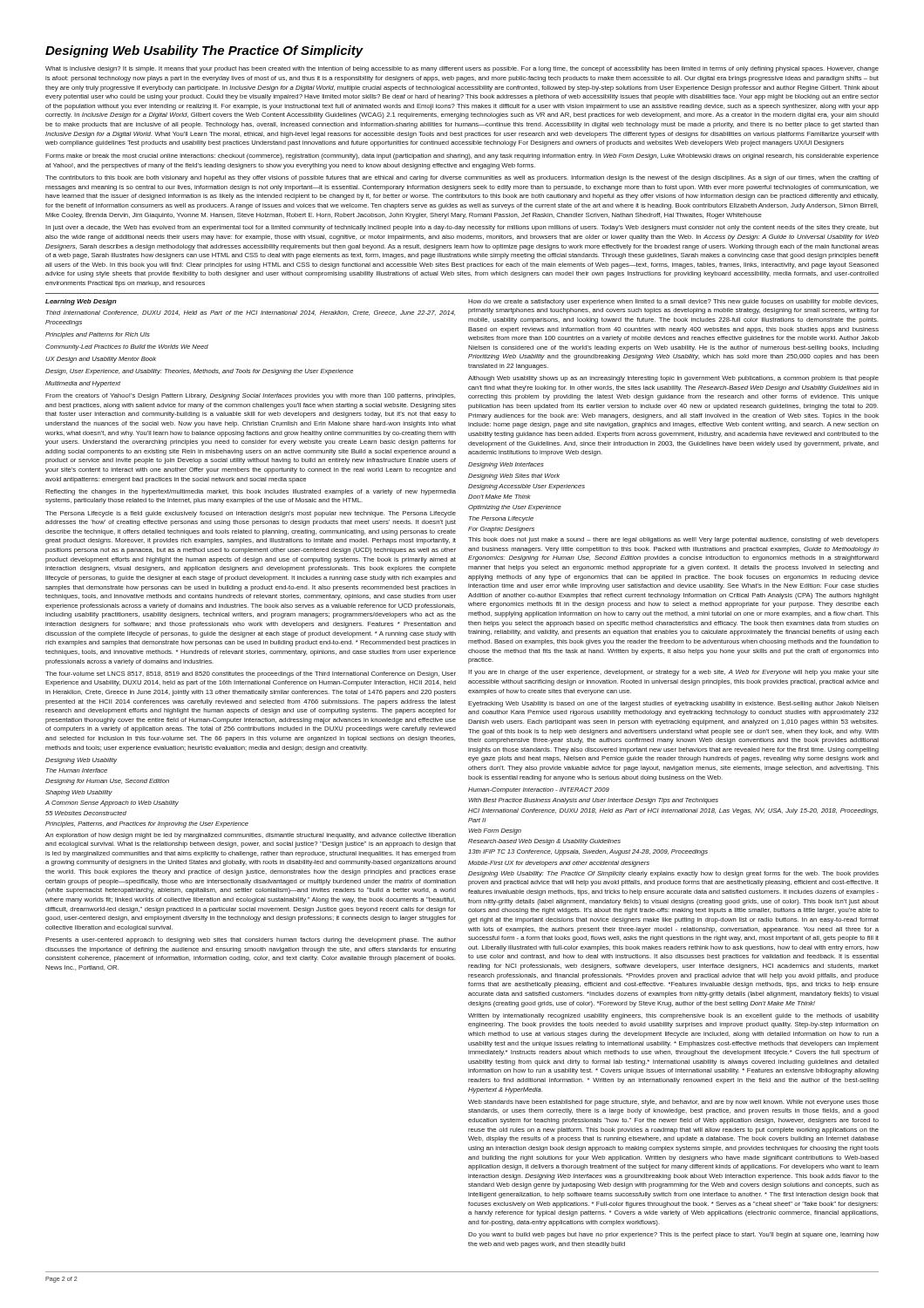Locate the passage starting "Do you want"

point(673,1239)
